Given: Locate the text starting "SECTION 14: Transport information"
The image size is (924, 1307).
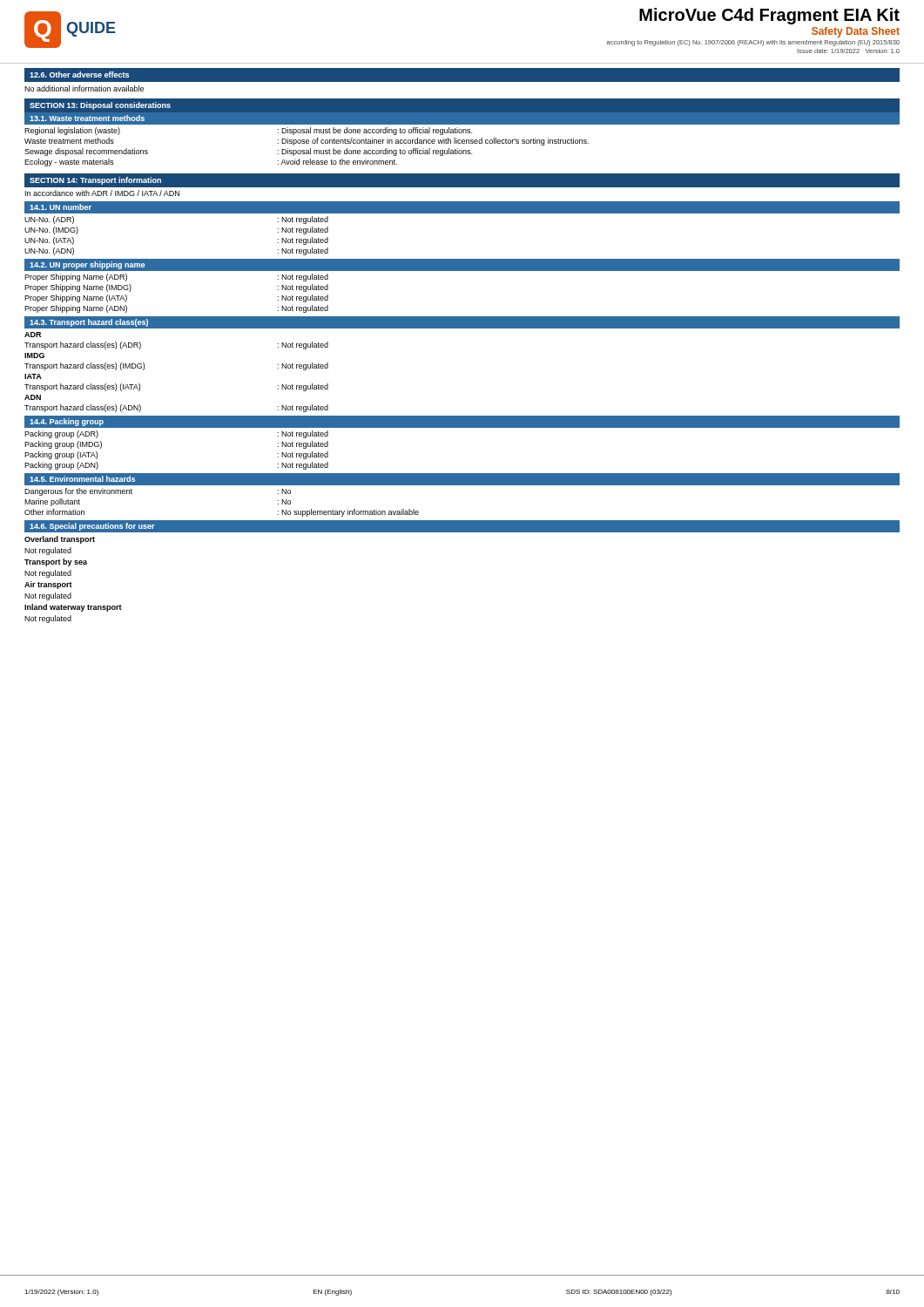Looking at the screenshot, I should [x=96, y=180].
